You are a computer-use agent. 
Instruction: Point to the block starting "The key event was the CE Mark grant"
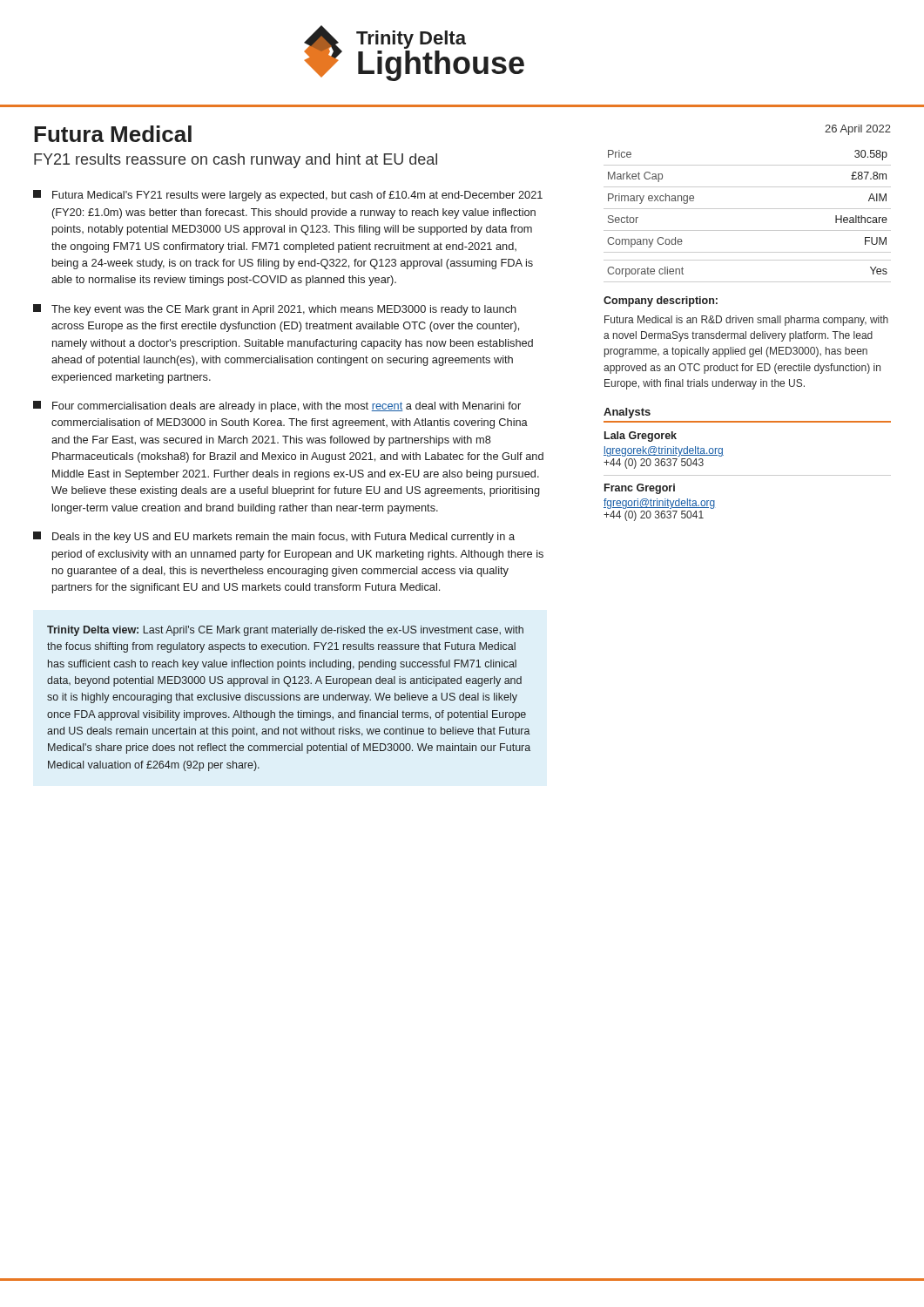pyautogui.click(x=290, y=343)
